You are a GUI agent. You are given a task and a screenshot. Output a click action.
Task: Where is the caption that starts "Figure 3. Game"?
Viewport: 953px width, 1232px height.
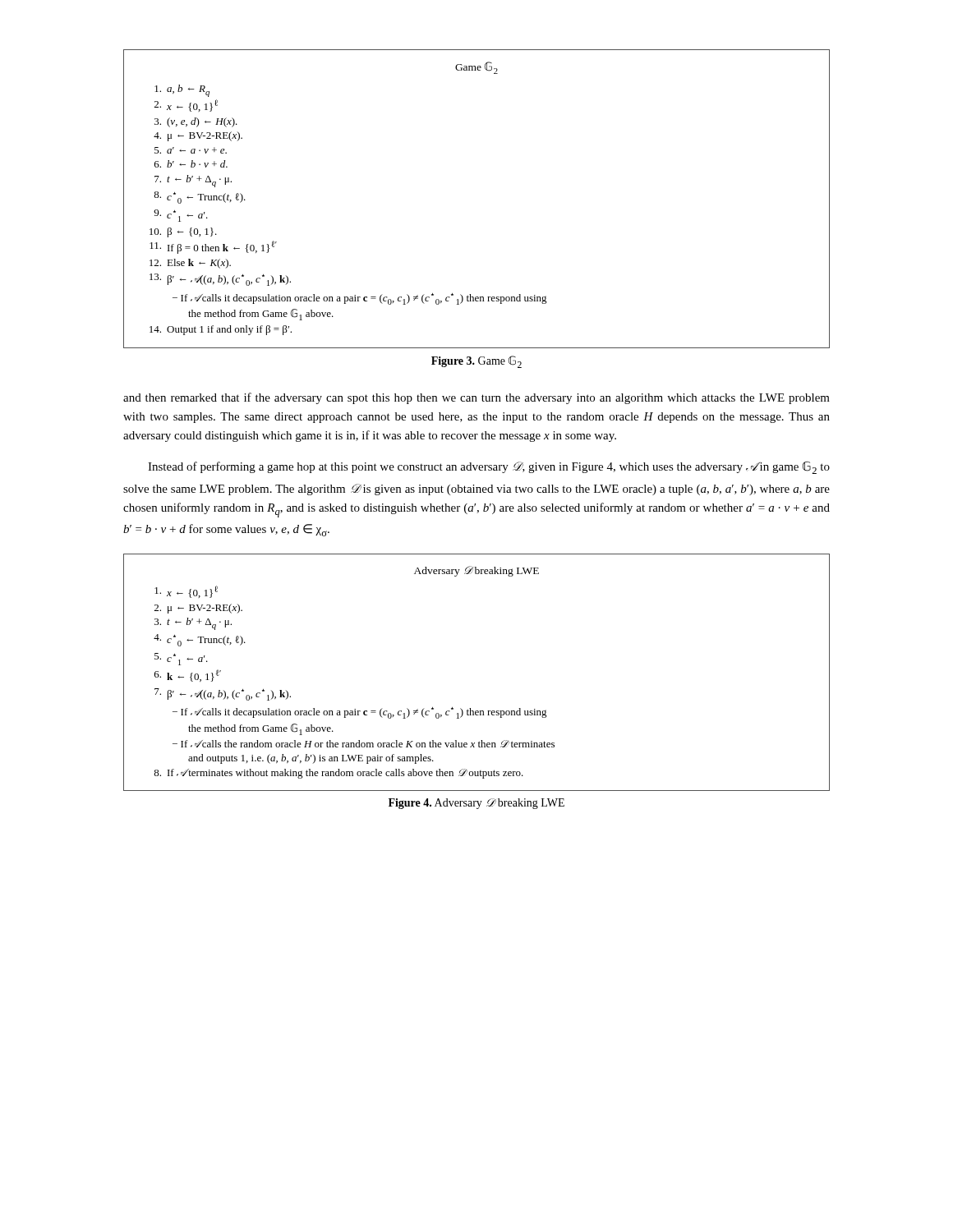476,362
